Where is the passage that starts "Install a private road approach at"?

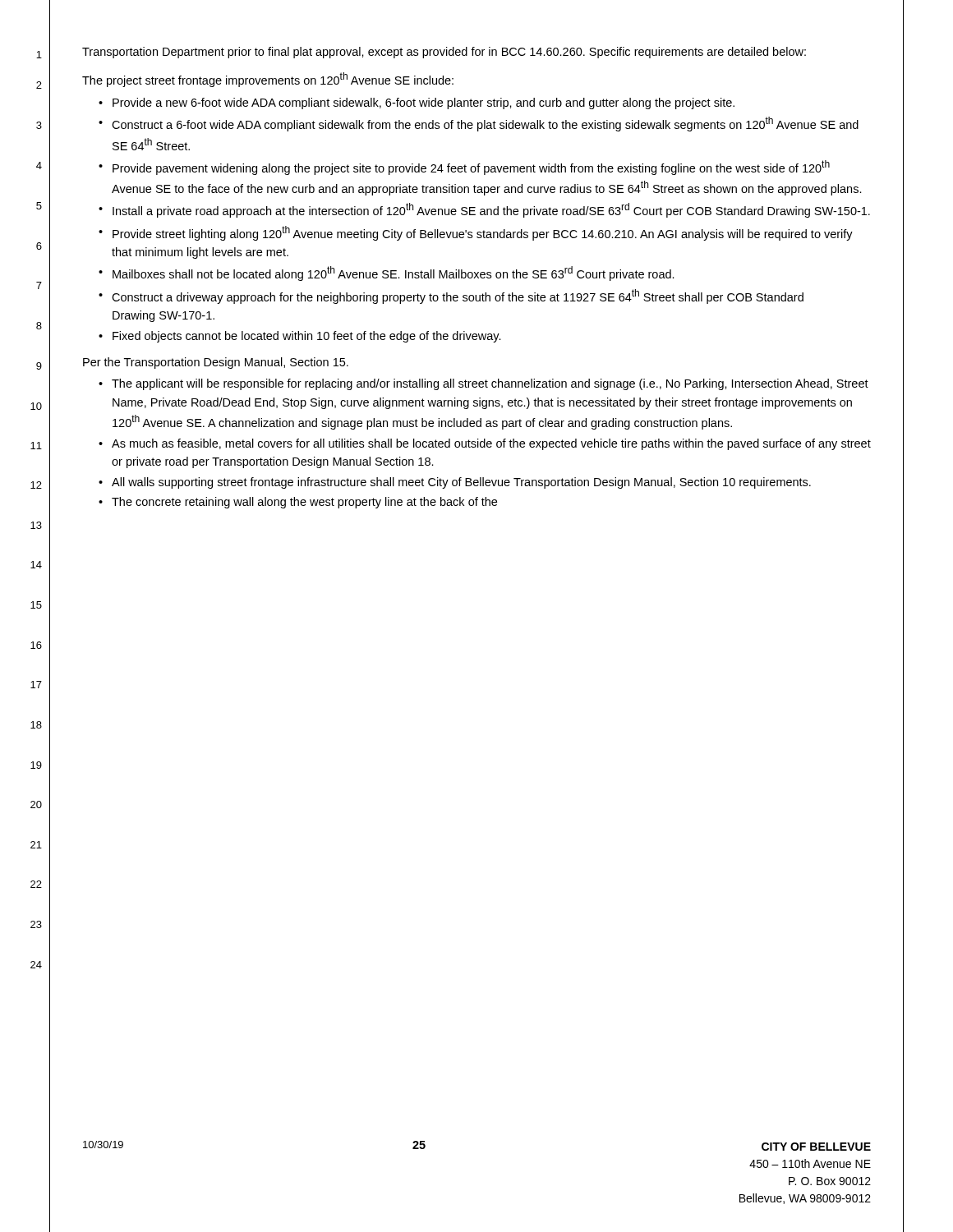tap(485, 210)
